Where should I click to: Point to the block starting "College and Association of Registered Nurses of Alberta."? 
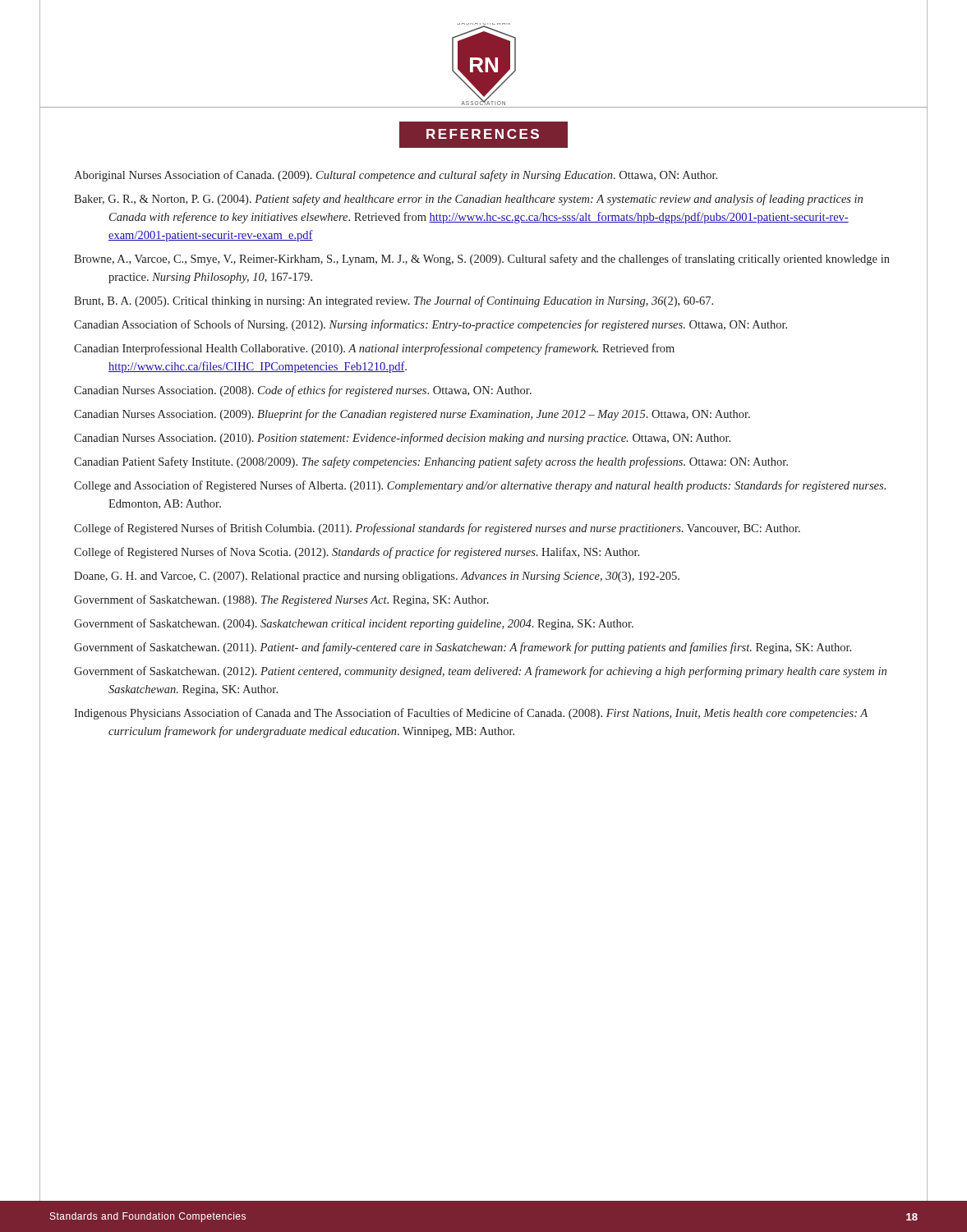pyautogui.click(x=480, y=495)
